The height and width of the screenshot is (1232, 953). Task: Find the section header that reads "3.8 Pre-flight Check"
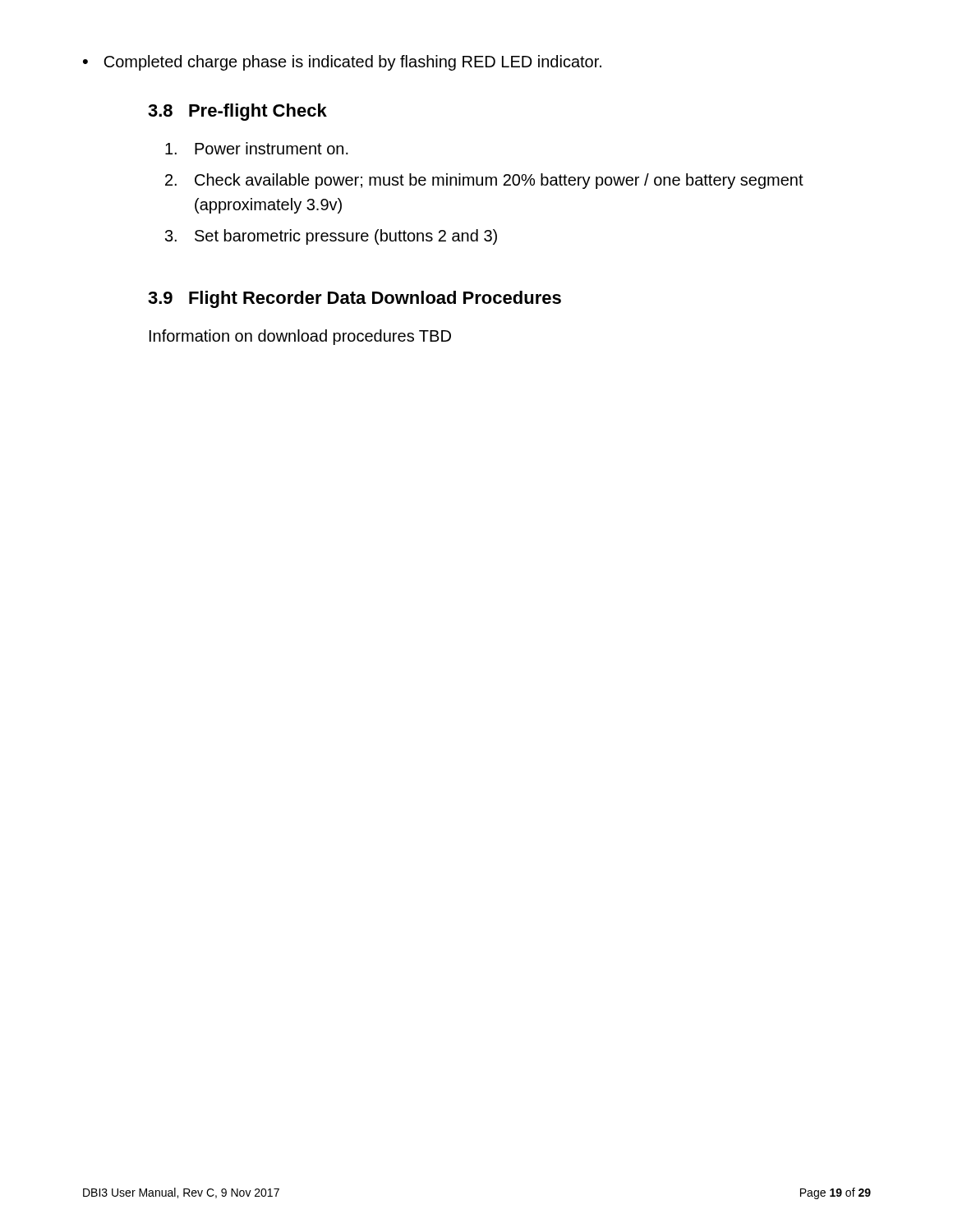237,110
